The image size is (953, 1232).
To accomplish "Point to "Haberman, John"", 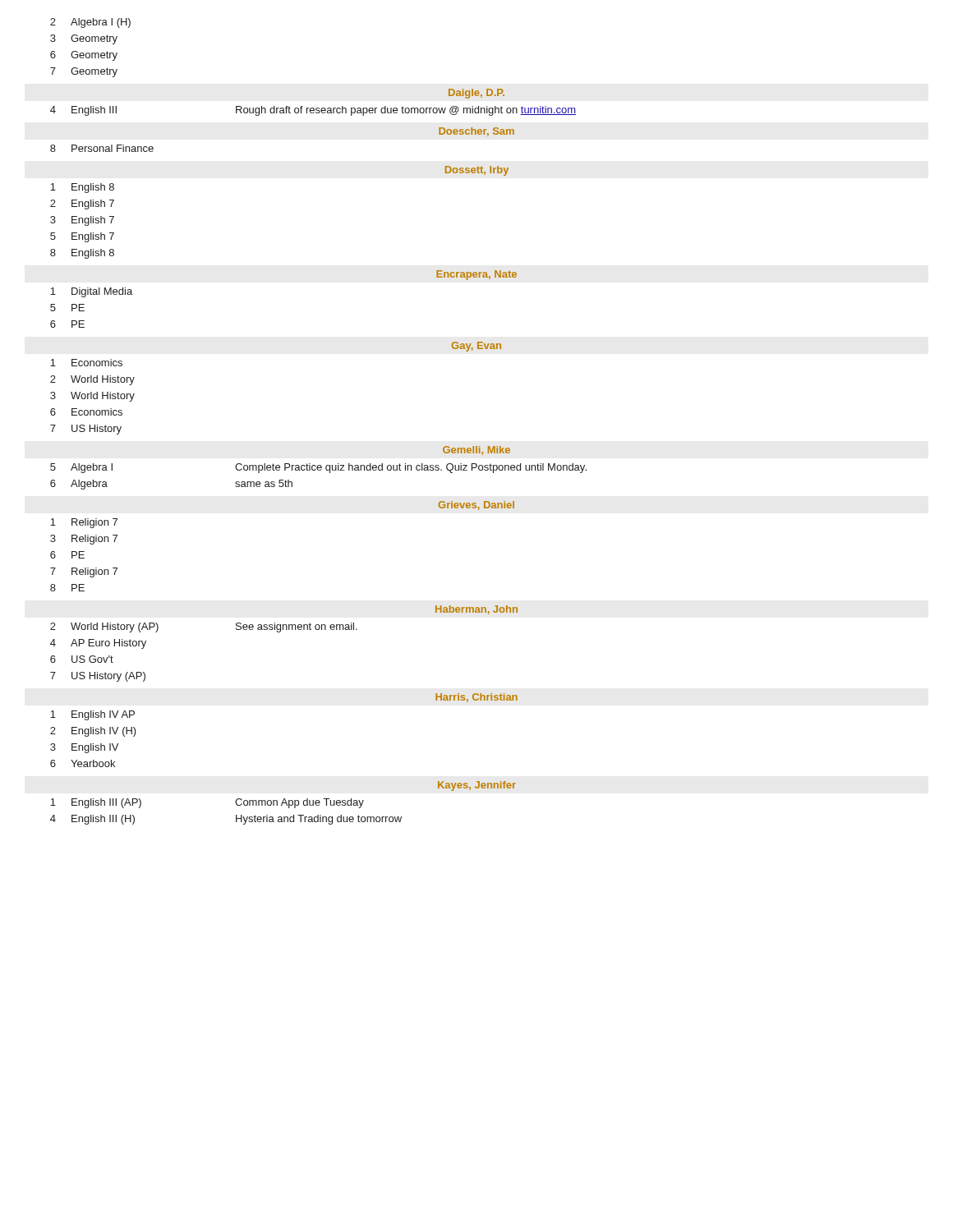I will tap(476, 609).
